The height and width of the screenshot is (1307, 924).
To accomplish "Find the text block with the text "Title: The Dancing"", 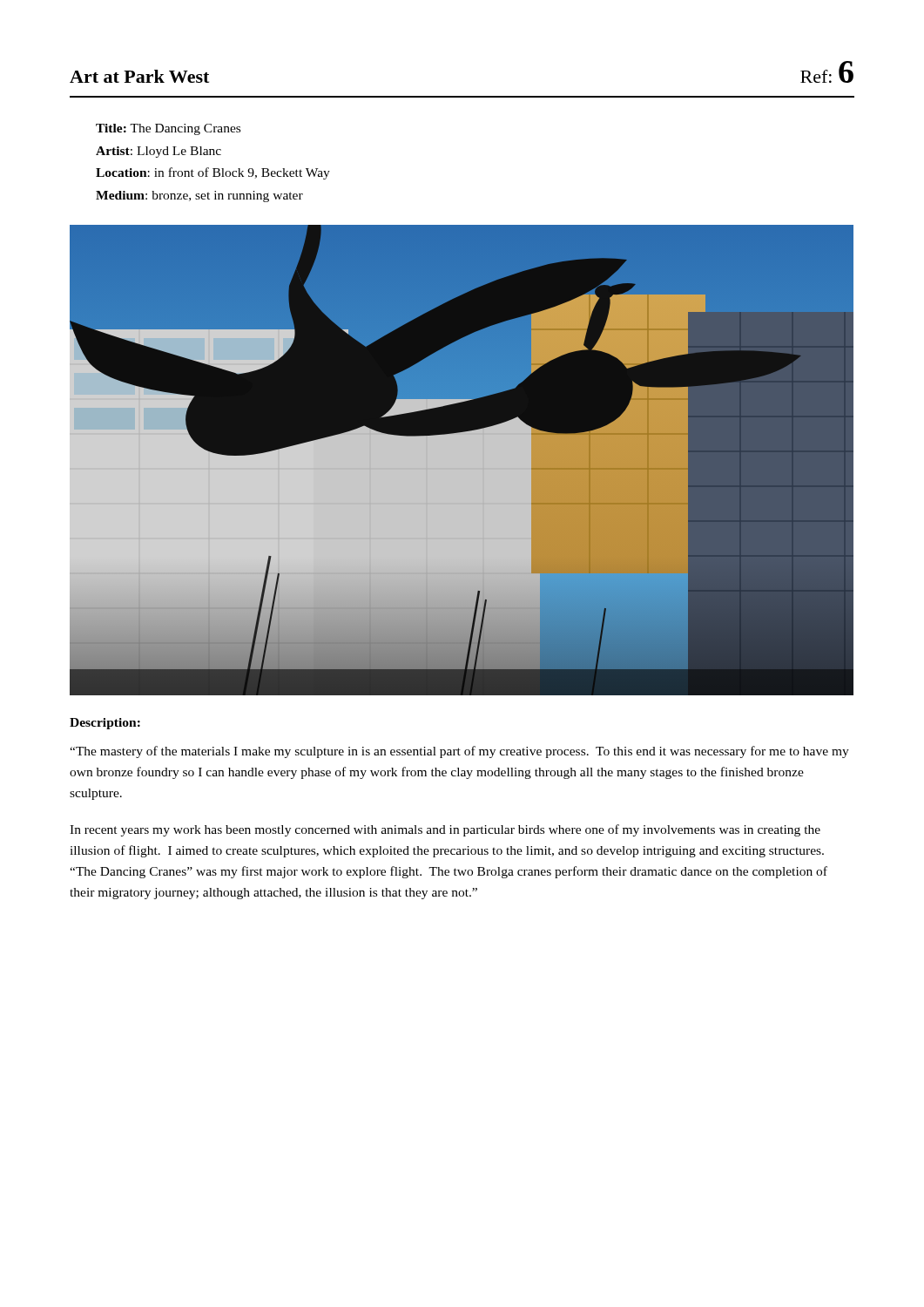I will click(x=168, y=129).
